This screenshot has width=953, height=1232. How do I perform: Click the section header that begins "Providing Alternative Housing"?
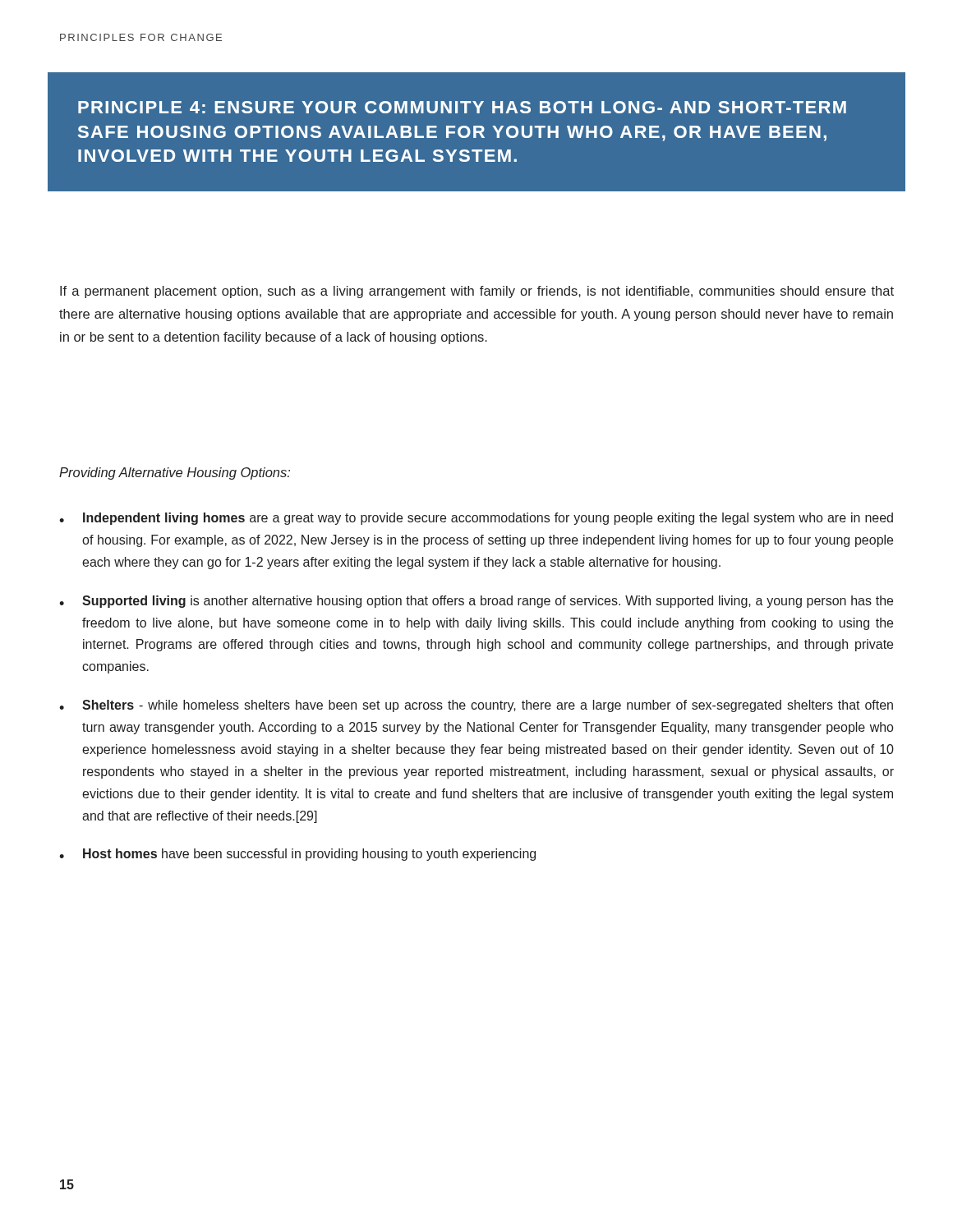pos(175,472)
